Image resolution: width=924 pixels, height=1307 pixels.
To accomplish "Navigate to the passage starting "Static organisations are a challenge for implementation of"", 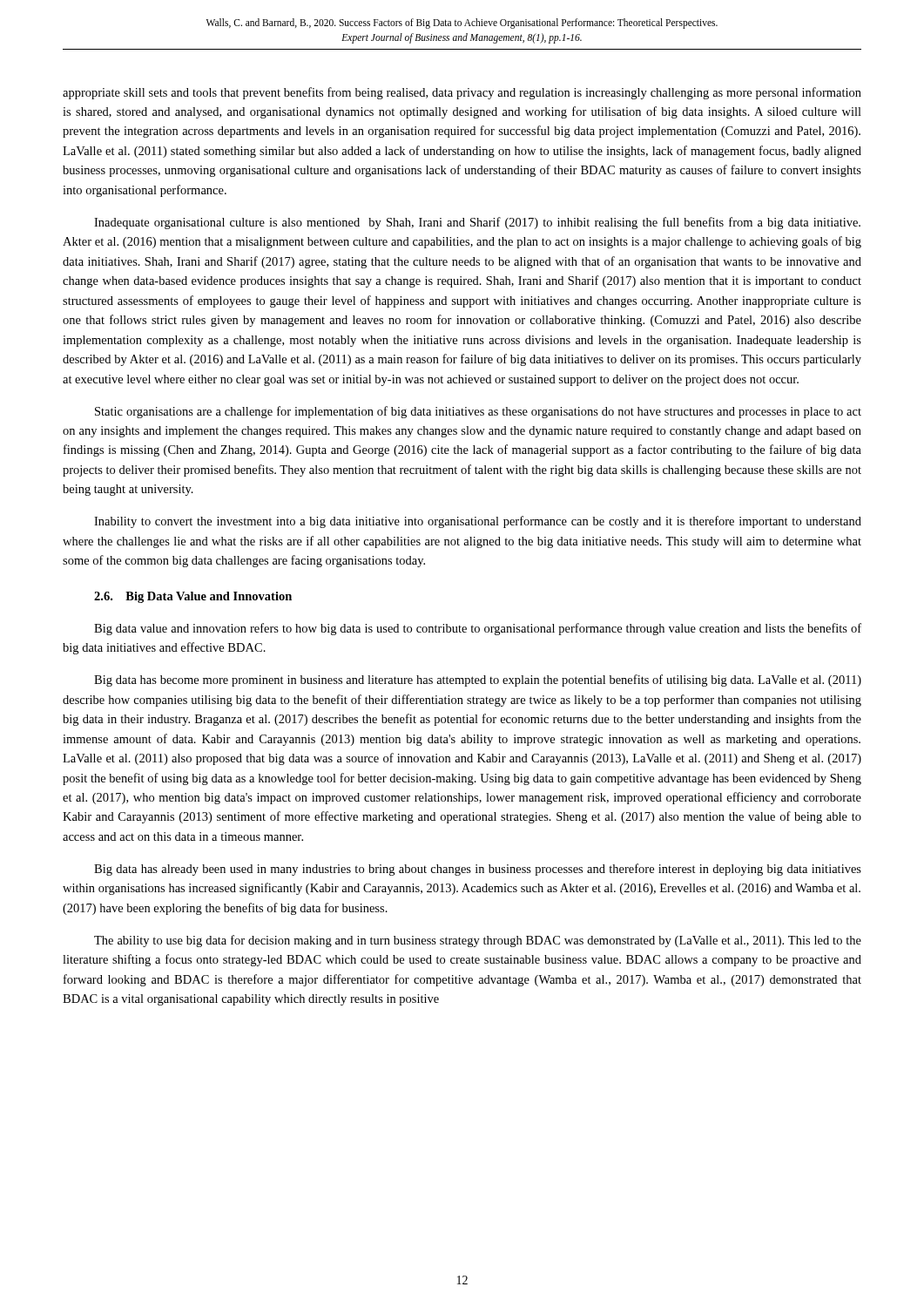I will tap(462, 450).
